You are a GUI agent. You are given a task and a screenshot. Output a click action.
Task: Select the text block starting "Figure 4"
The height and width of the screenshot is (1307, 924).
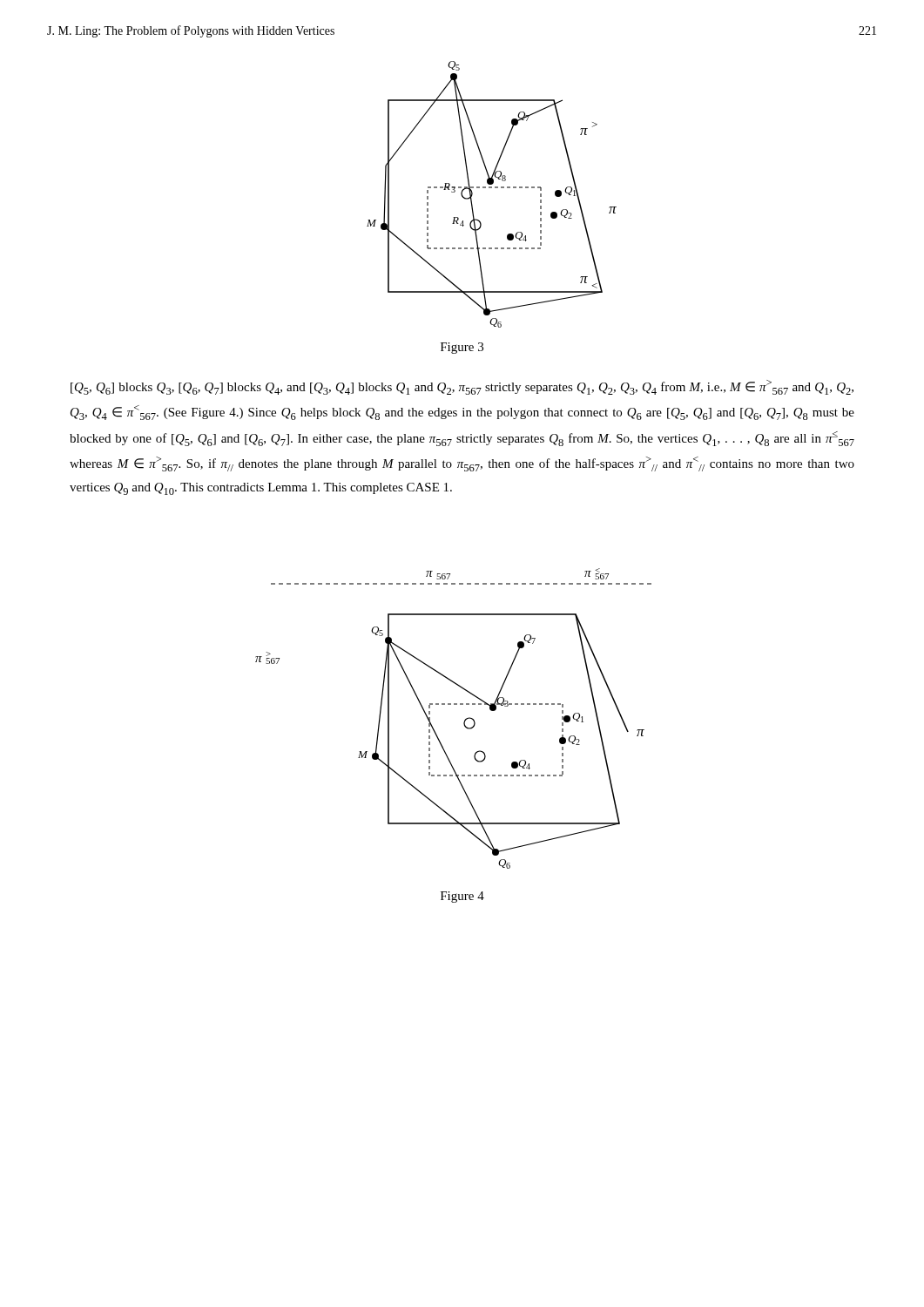(462, 896)
